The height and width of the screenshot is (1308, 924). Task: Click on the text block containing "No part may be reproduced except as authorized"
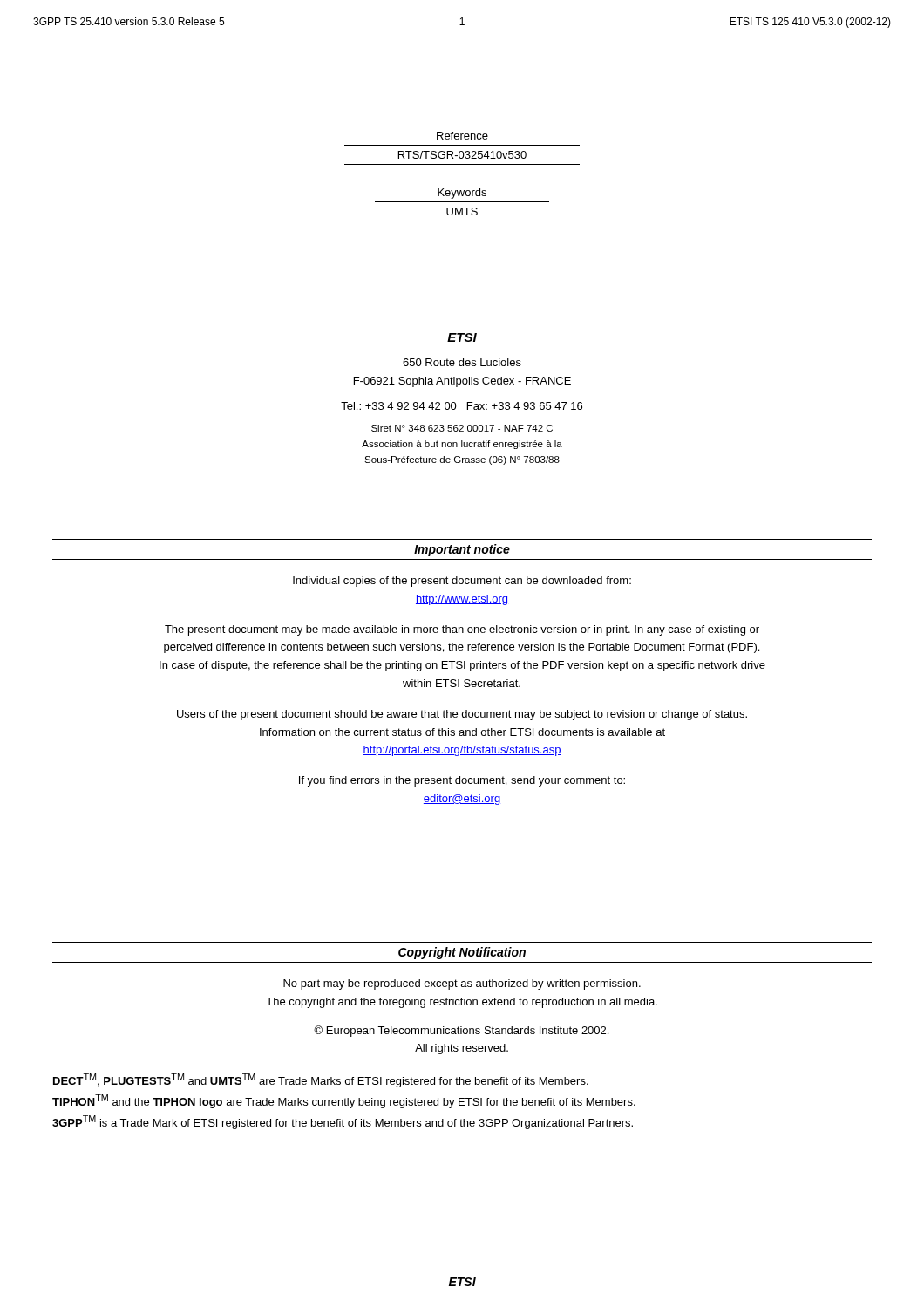pos(462,992)
